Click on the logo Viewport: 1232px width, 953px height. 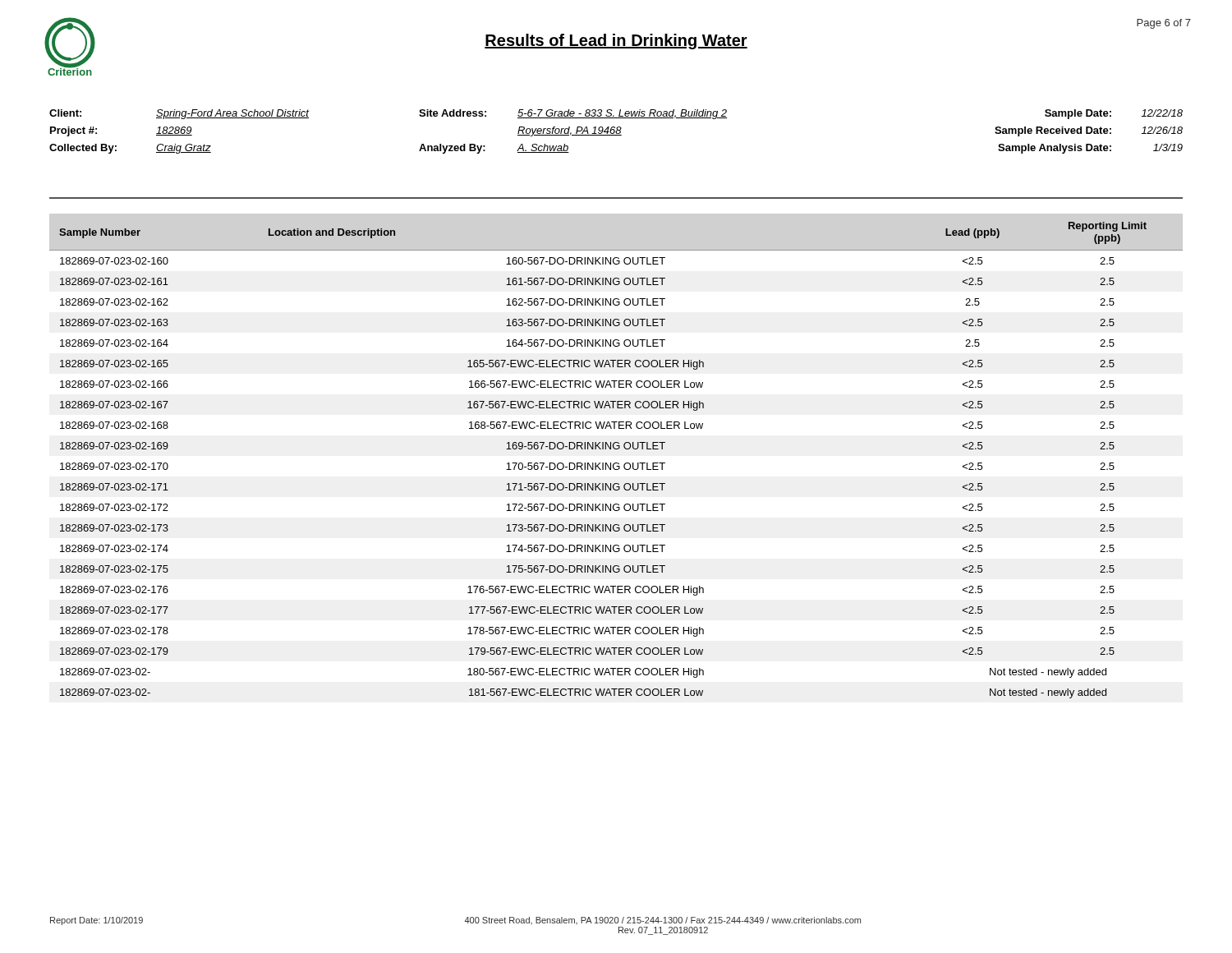(x=74, y=49)
